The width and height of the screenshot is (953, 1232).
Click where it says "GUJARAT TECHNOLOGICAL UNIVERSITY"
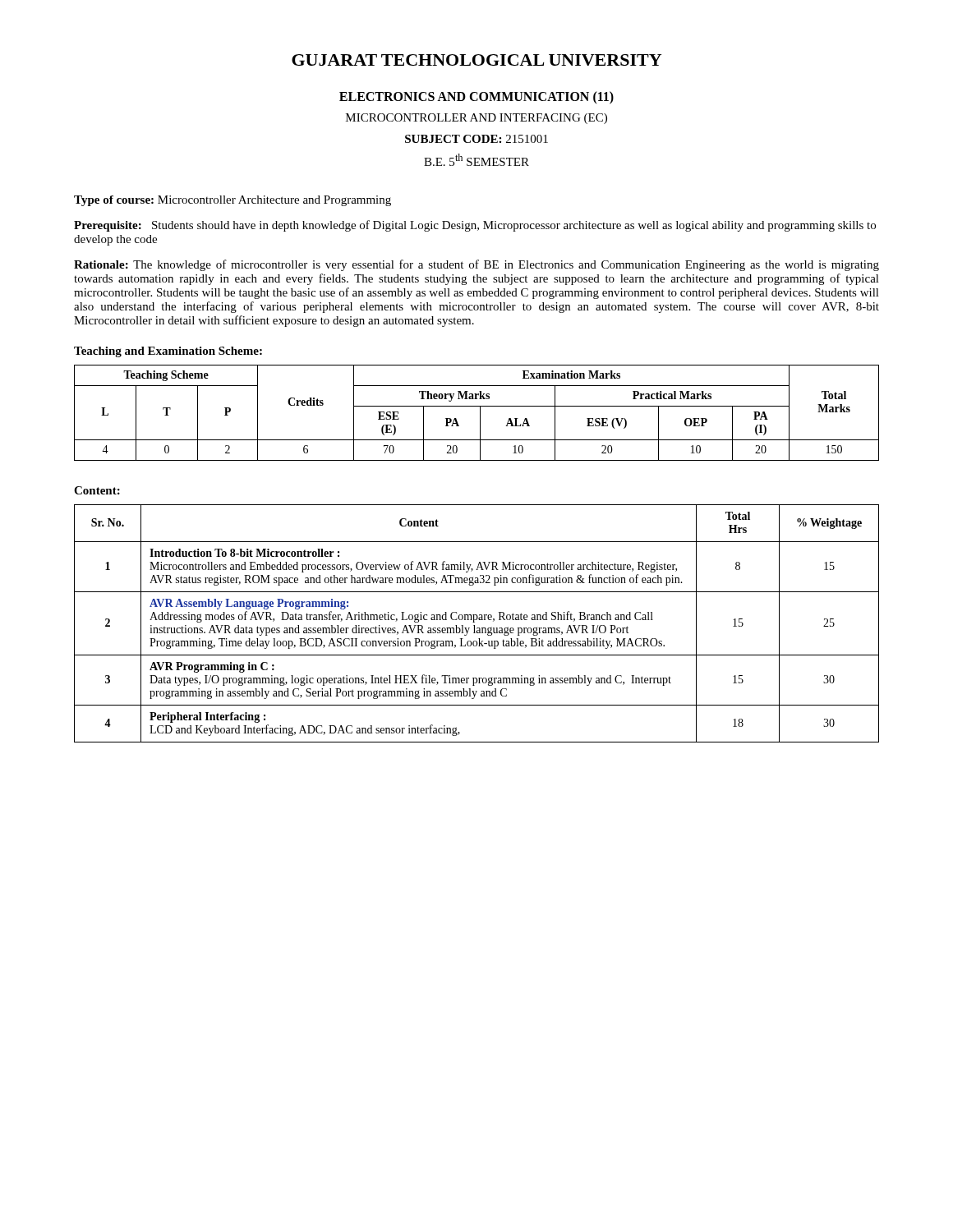(476, 60)
